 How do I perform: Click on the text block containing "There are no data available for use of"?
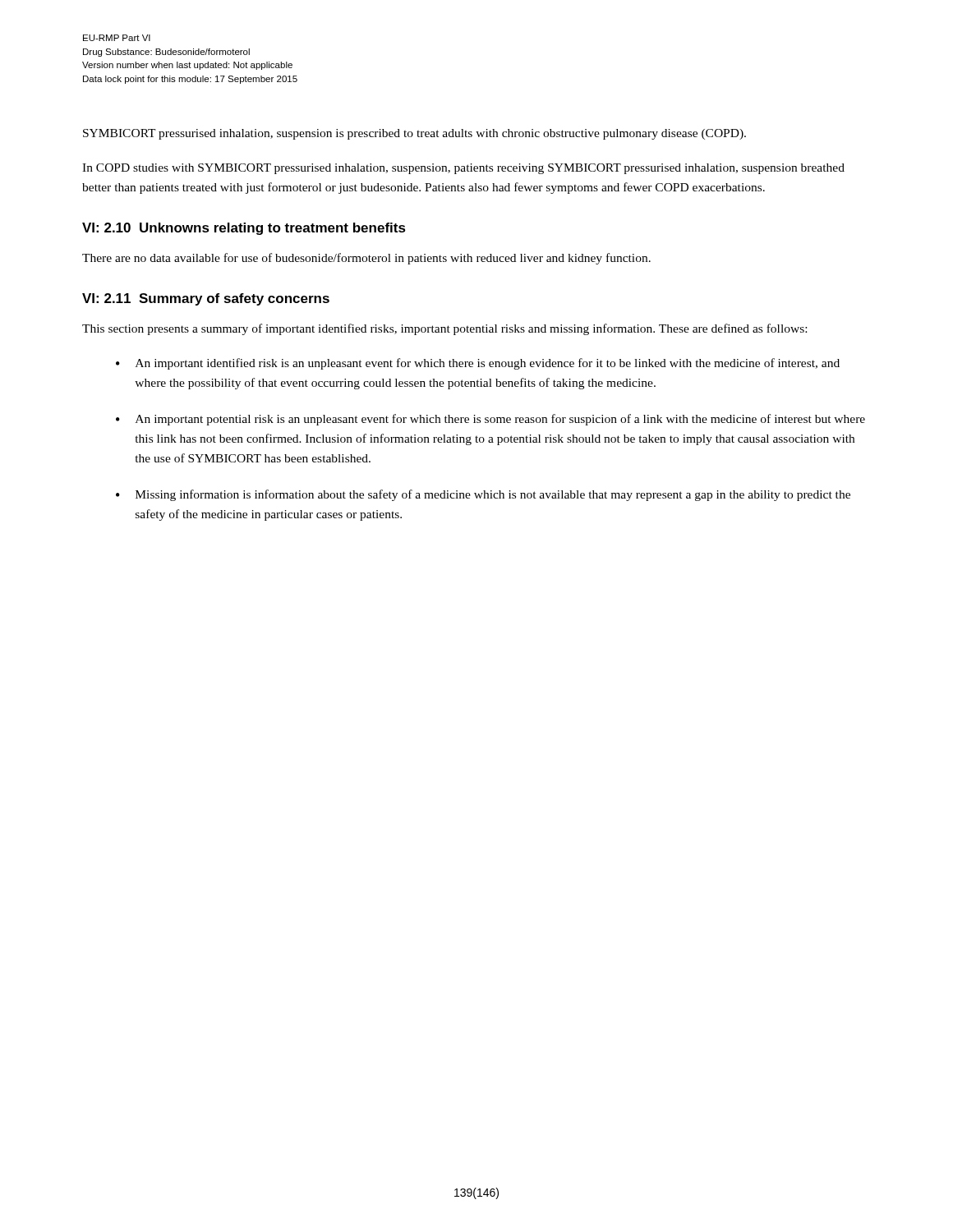pos(367,258)
